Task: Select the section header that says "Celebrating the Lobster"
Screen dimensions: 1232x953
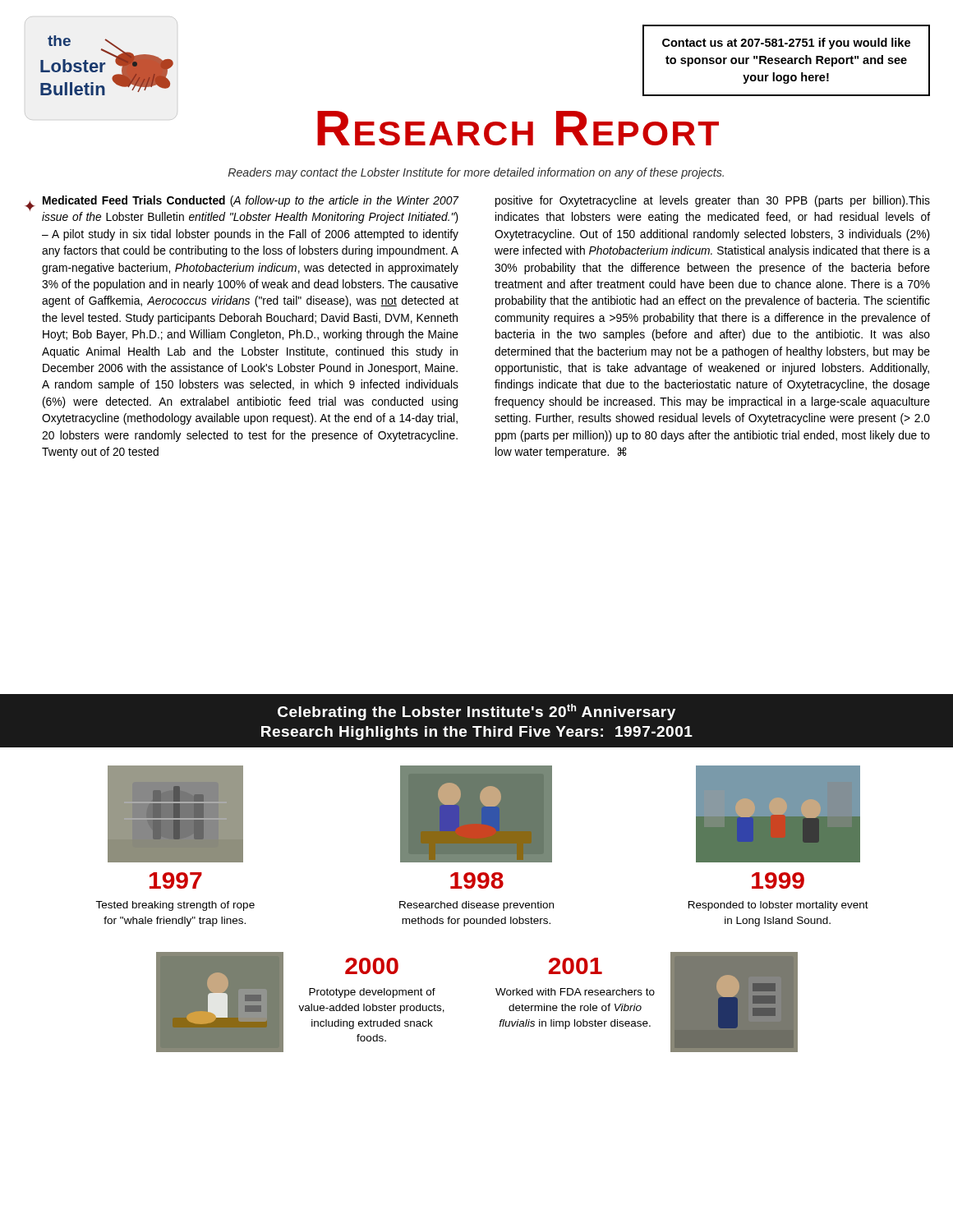Action: (476, 722)
